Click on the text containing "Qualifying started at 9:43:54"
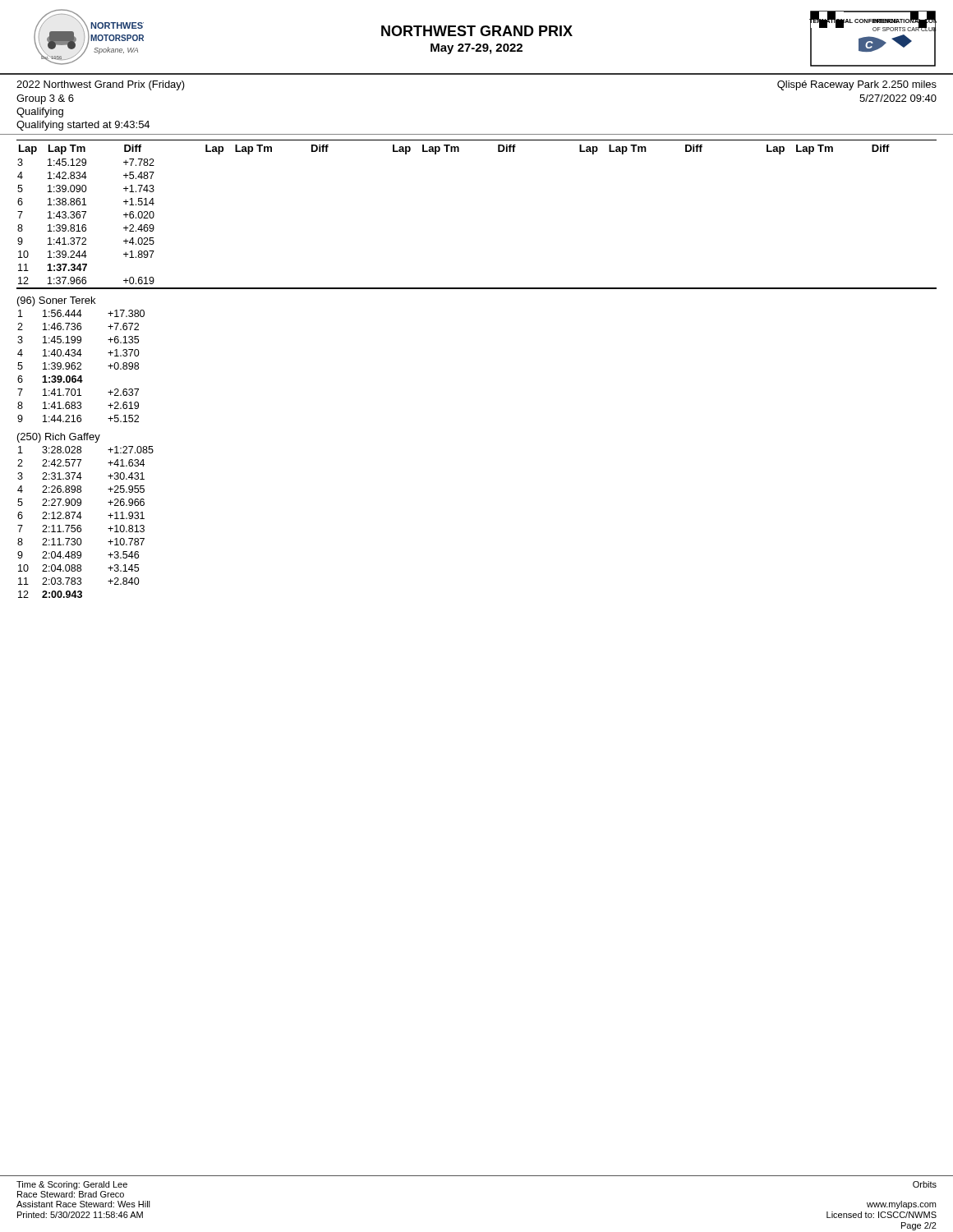The image size is (953, 1232). click(x=83, y=124)
